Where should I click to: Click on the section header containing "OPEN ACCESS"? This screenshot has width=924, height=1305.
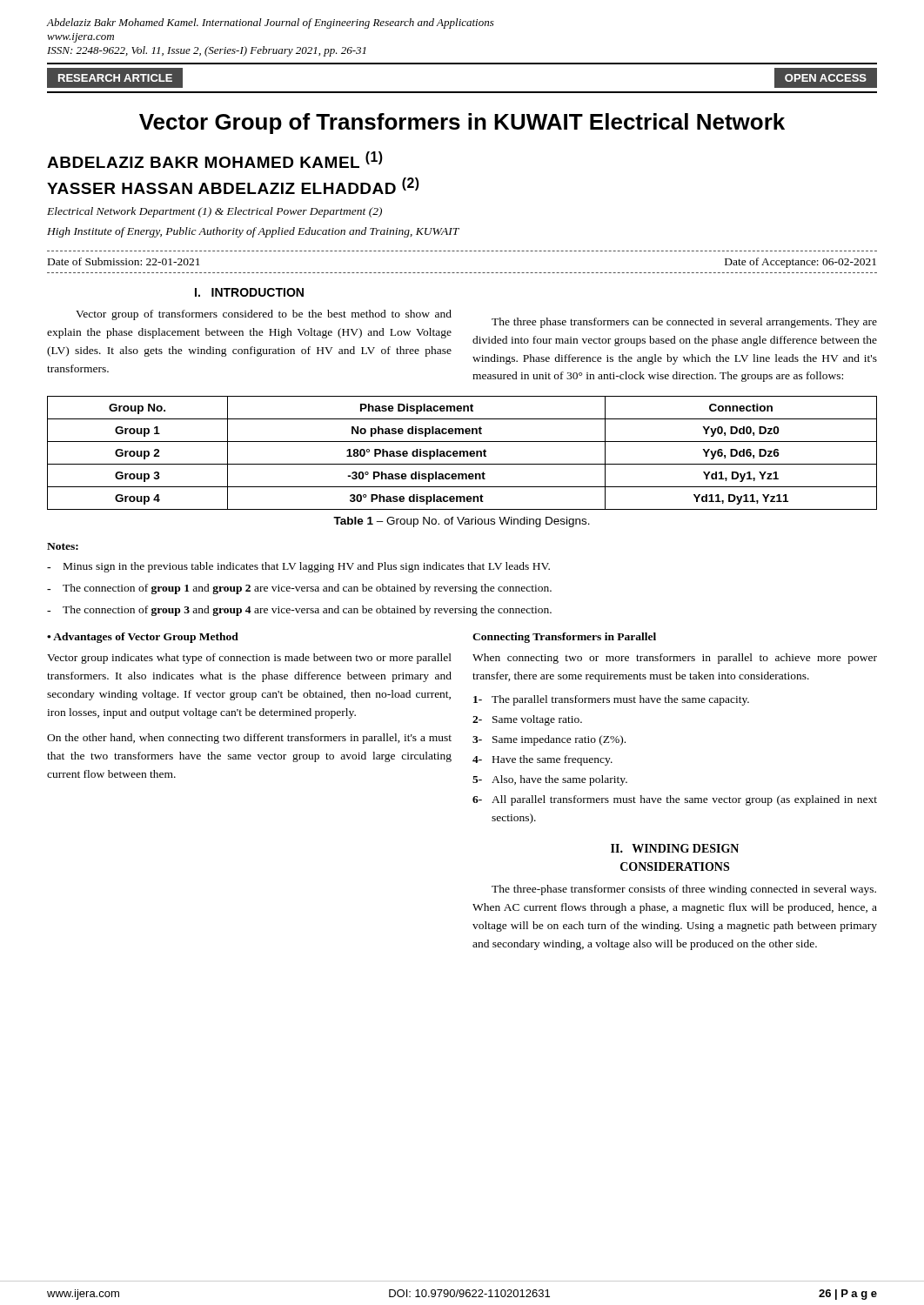click(826, 78)
